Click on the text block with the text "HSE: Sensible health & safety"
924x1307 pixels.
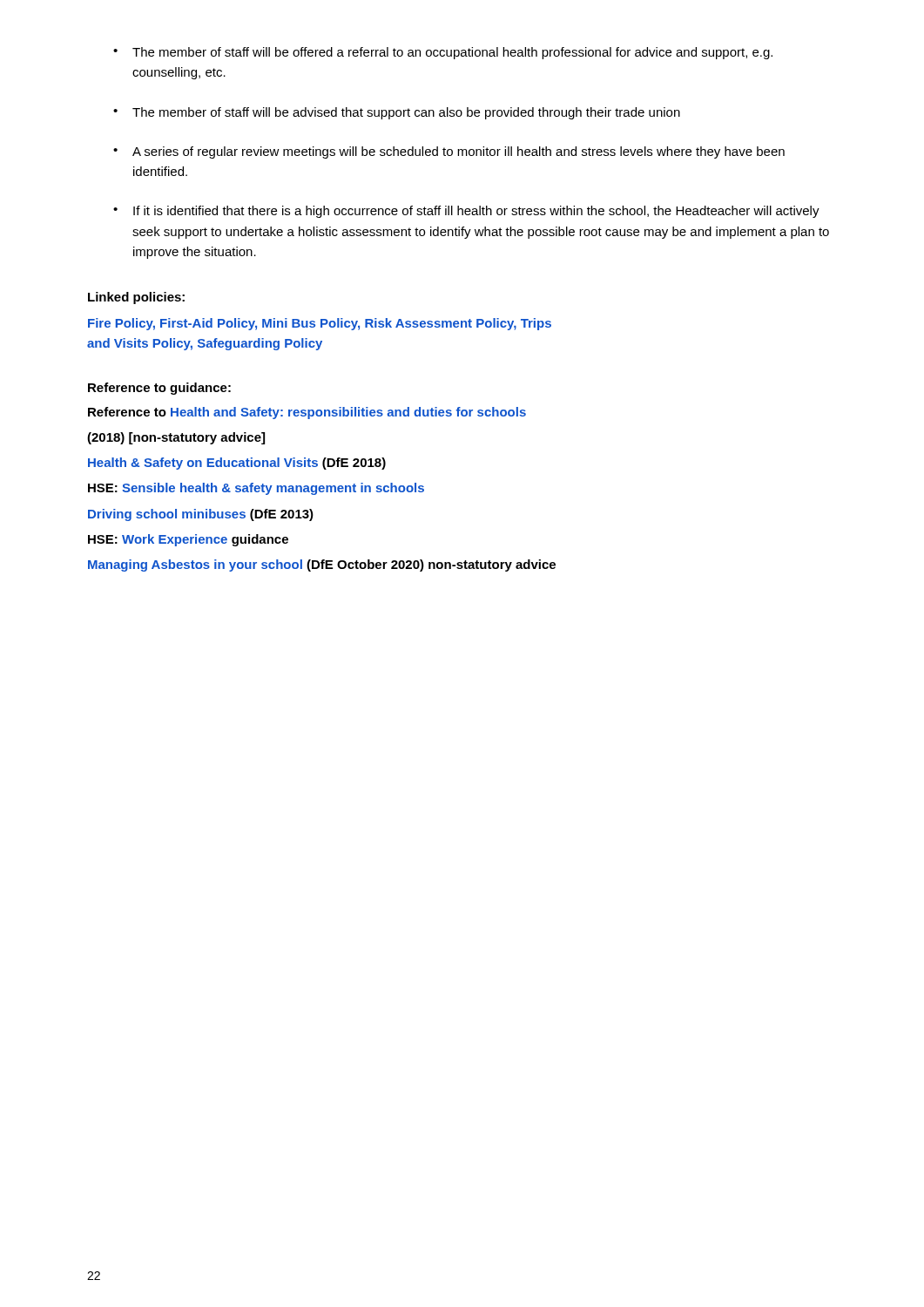tap(256, 488)
